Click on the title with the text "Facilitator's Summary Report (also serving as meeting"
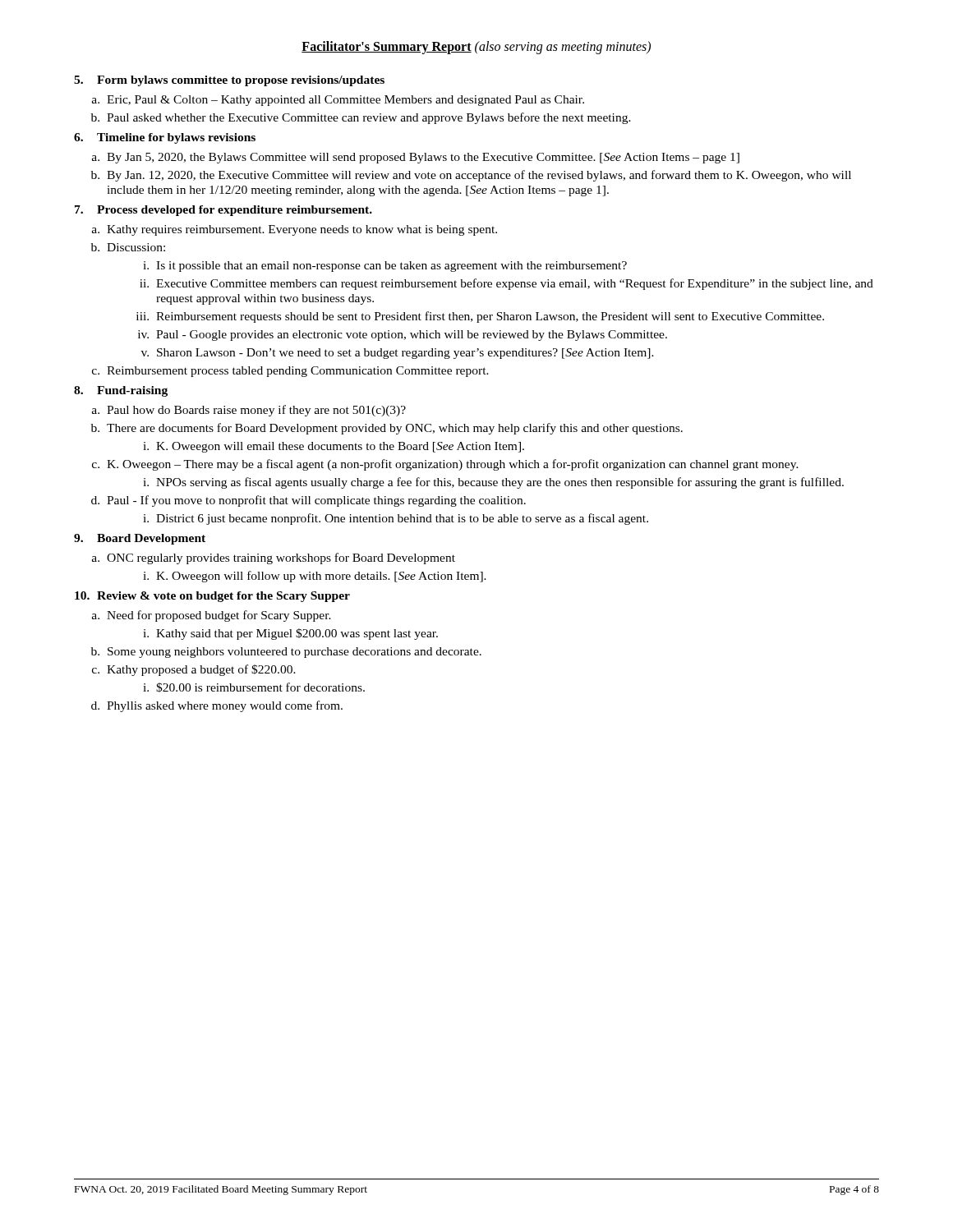 (x=476, y=46)
